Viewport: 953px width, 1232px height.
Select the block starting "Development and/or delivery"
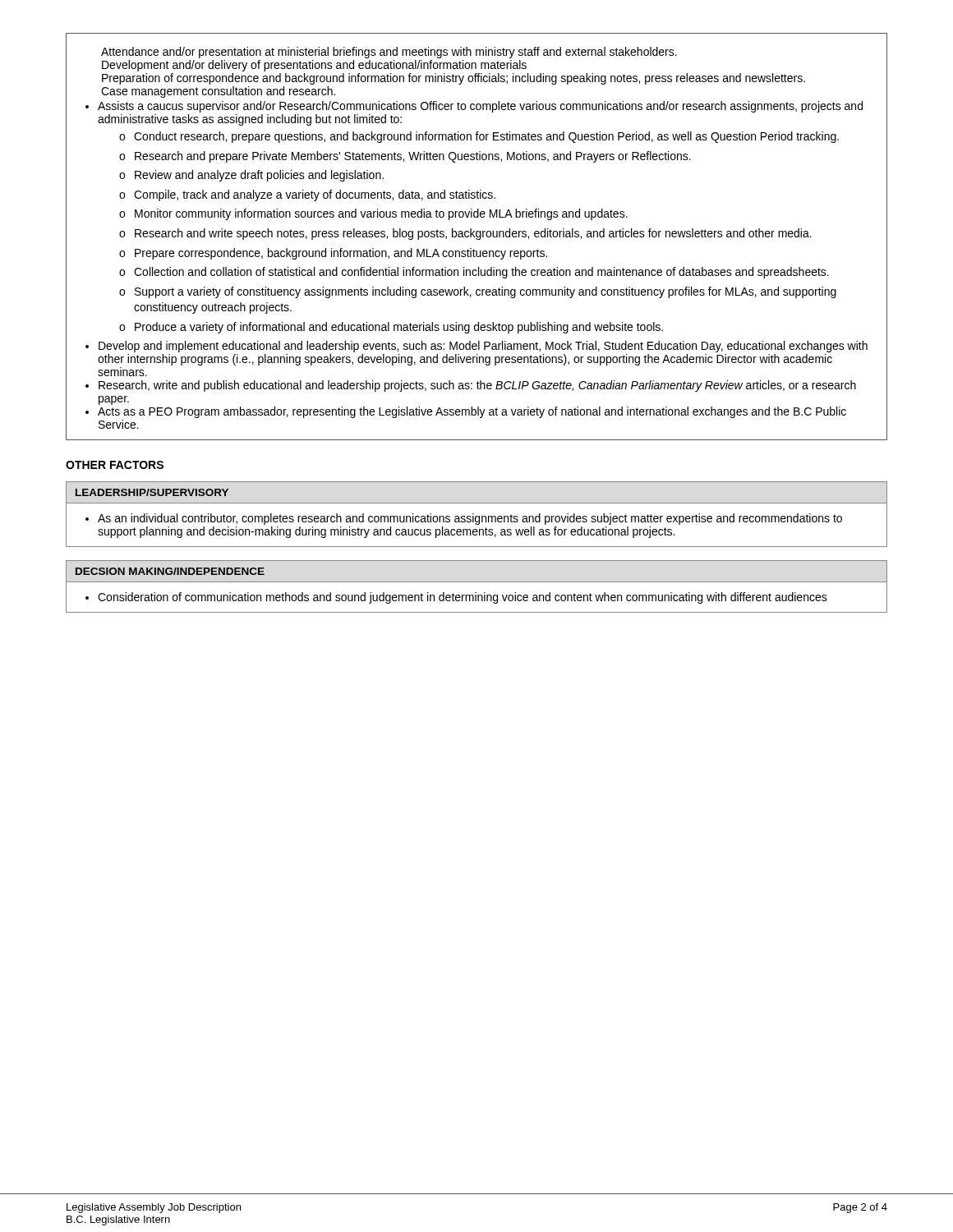click(x=487, y=65)
